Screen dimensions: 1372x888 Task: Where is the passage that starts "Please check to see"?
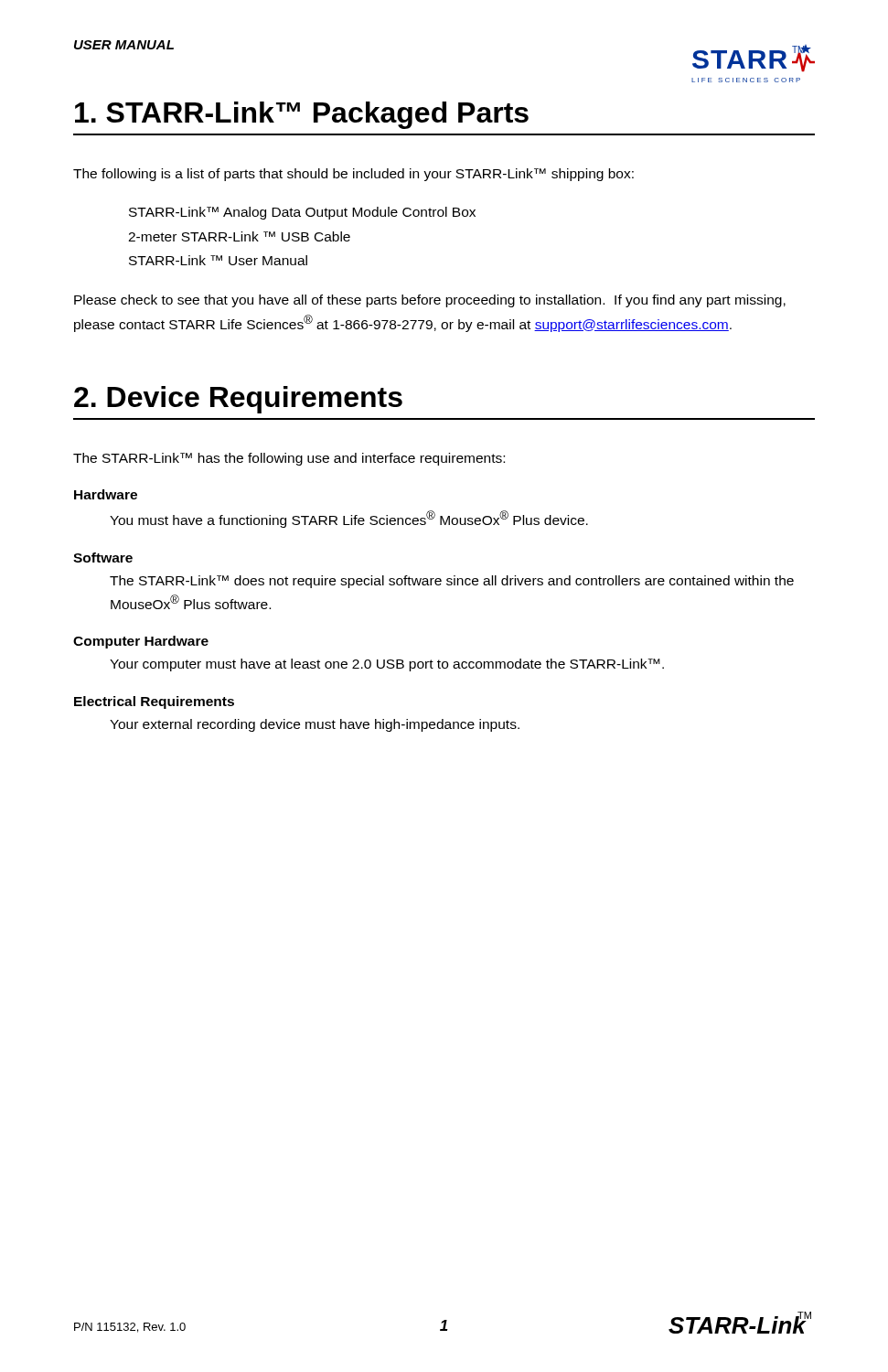point(430,312)
